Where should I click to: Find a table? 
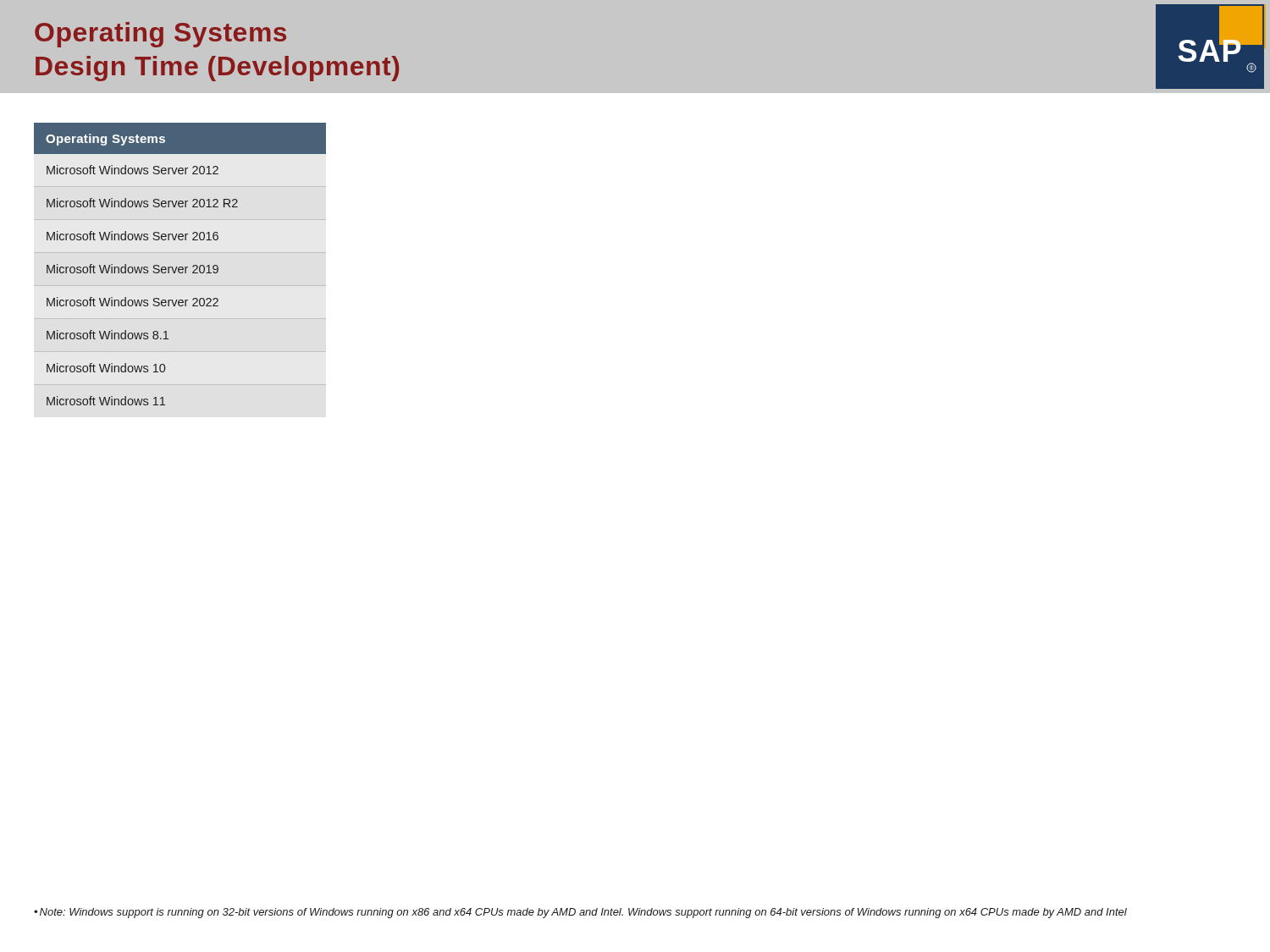[x=180, y=270]
